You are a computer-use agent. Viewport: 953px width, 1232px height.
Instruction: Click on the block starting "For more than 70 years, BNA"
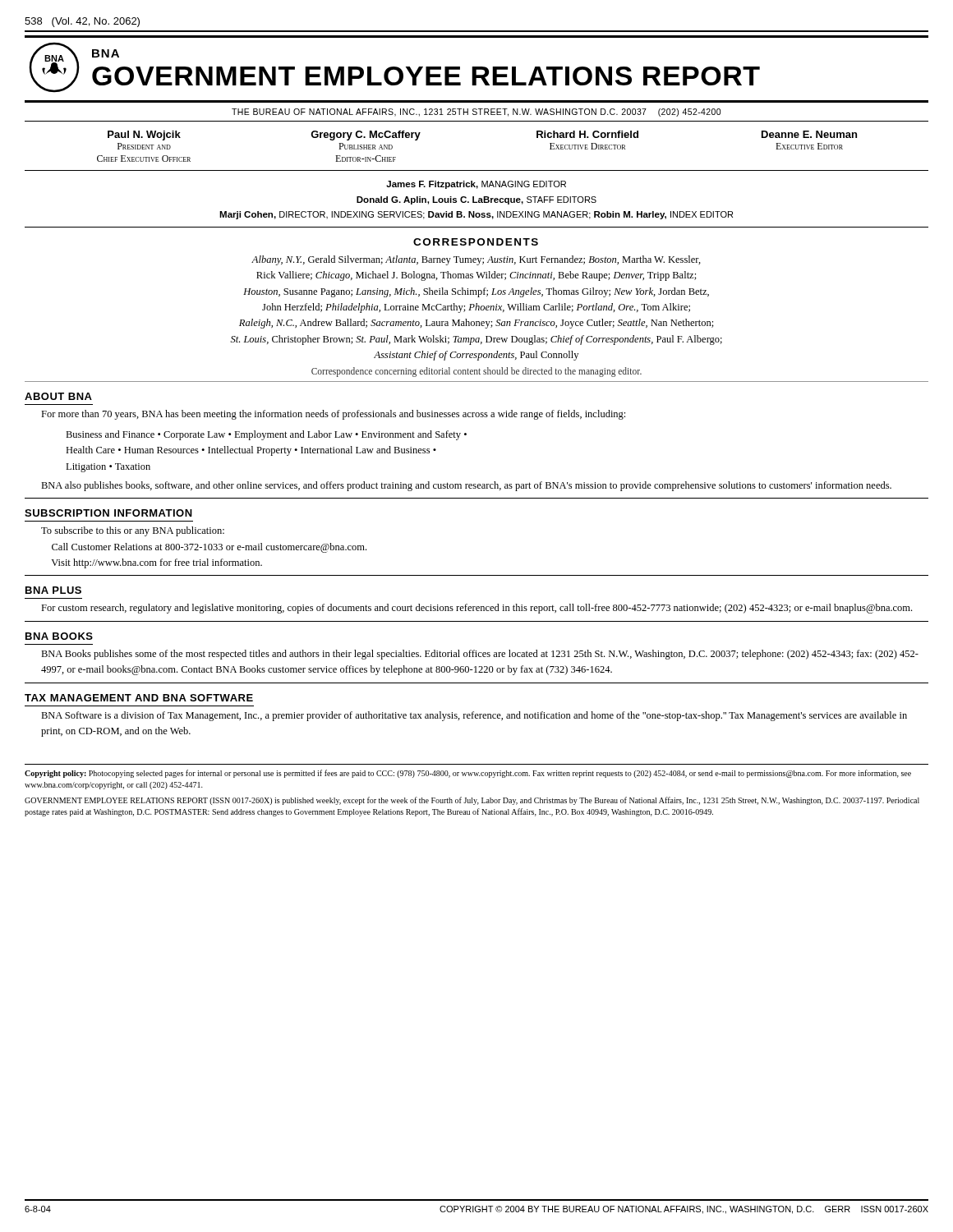pos(334,414)
